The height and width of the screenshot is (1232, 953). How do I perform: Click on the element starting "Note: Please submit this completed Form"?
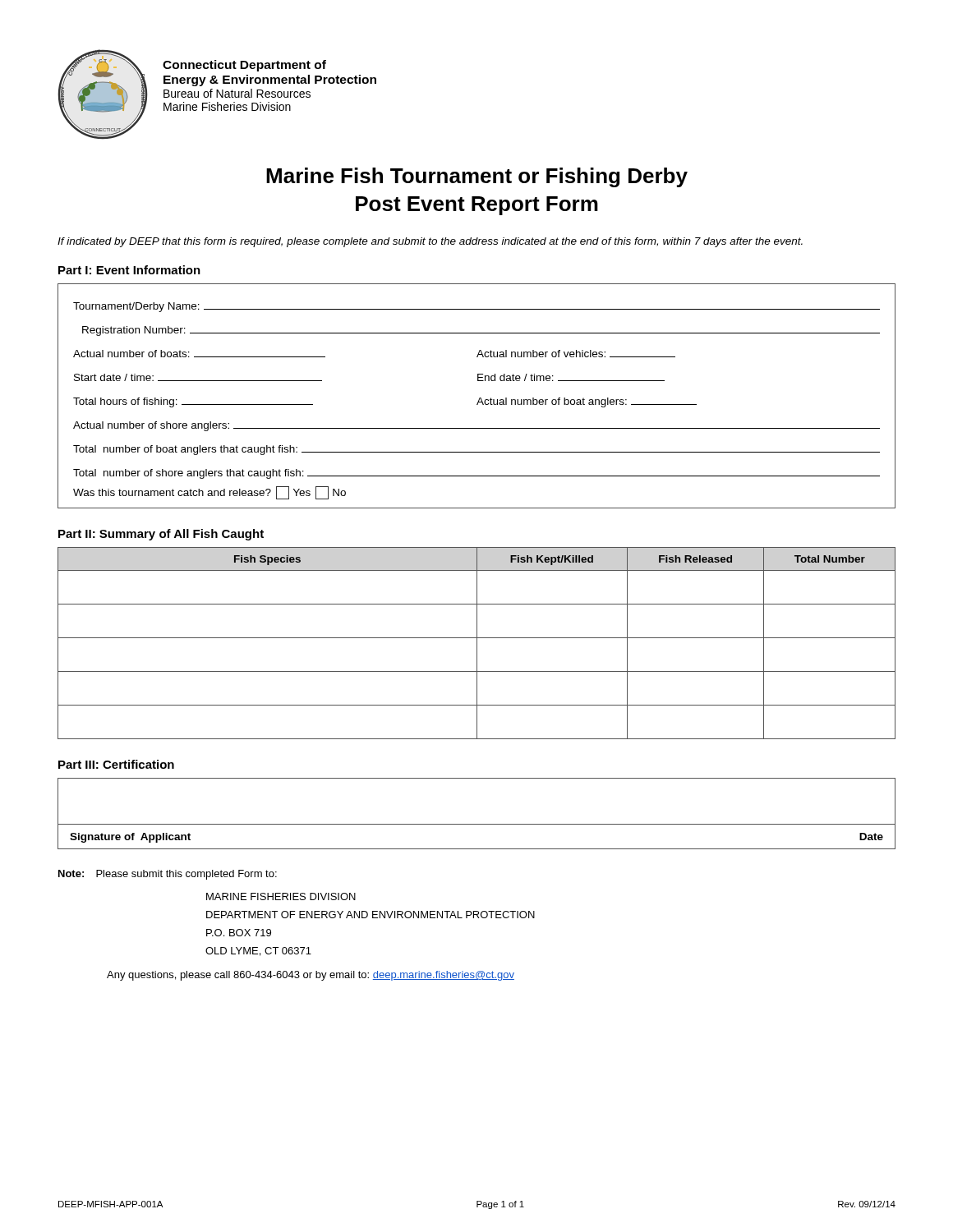tap(168, 875)
